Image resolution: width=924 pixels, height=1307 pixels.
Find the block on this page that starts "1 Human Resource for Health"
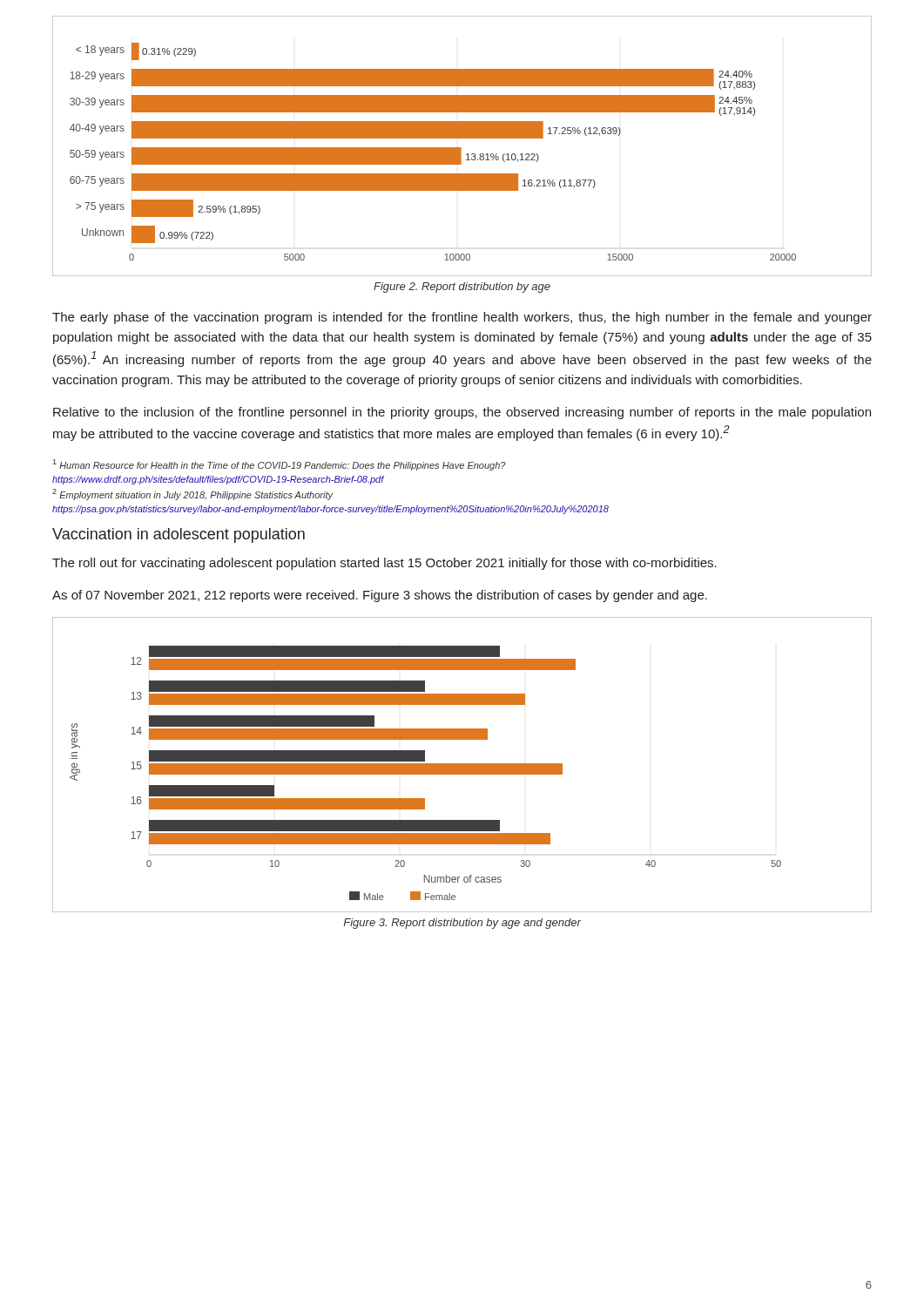tap(331, 486)
